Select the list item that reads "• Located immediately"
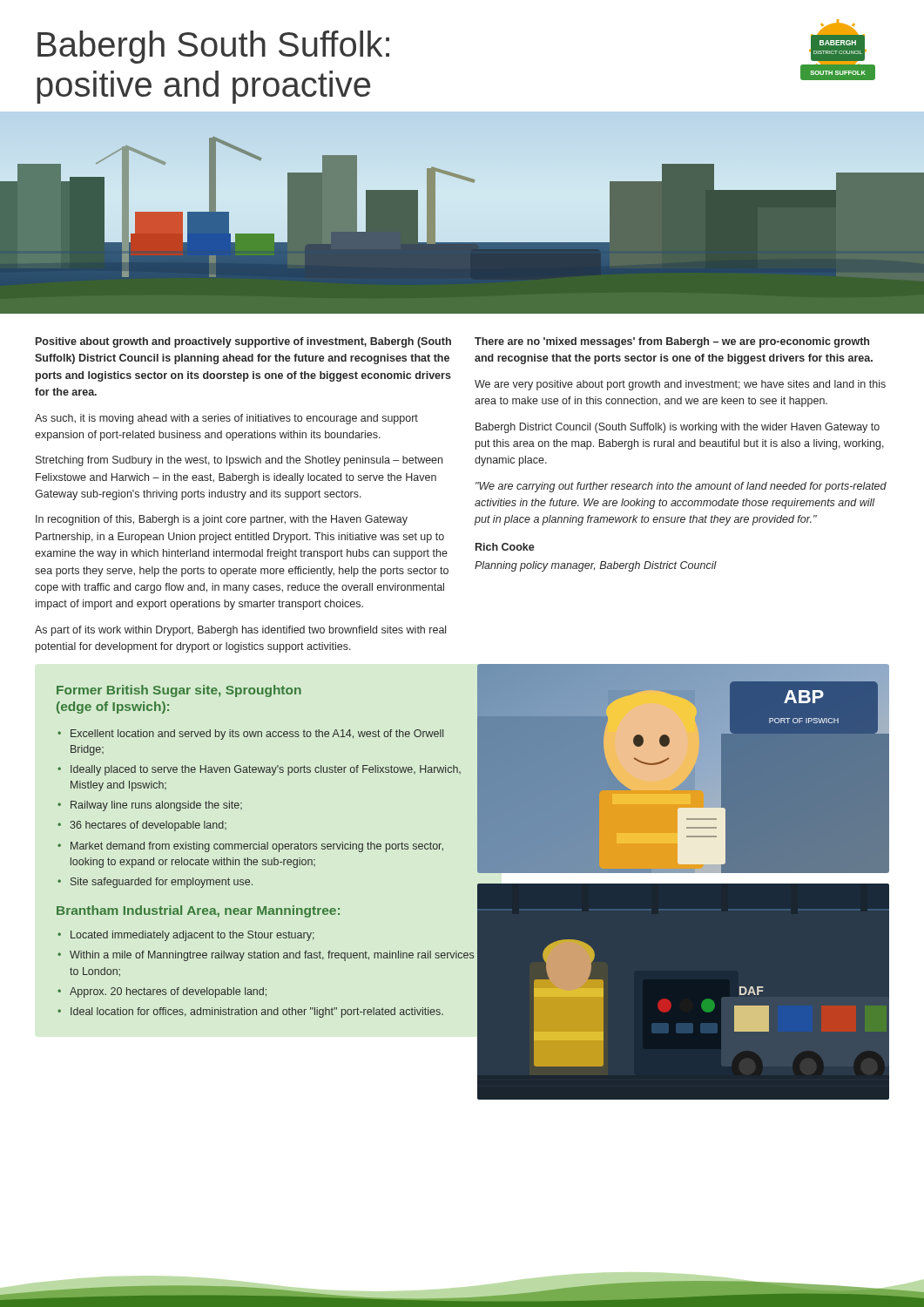This screenshot has width=924, height=1307. pos(186,935)
